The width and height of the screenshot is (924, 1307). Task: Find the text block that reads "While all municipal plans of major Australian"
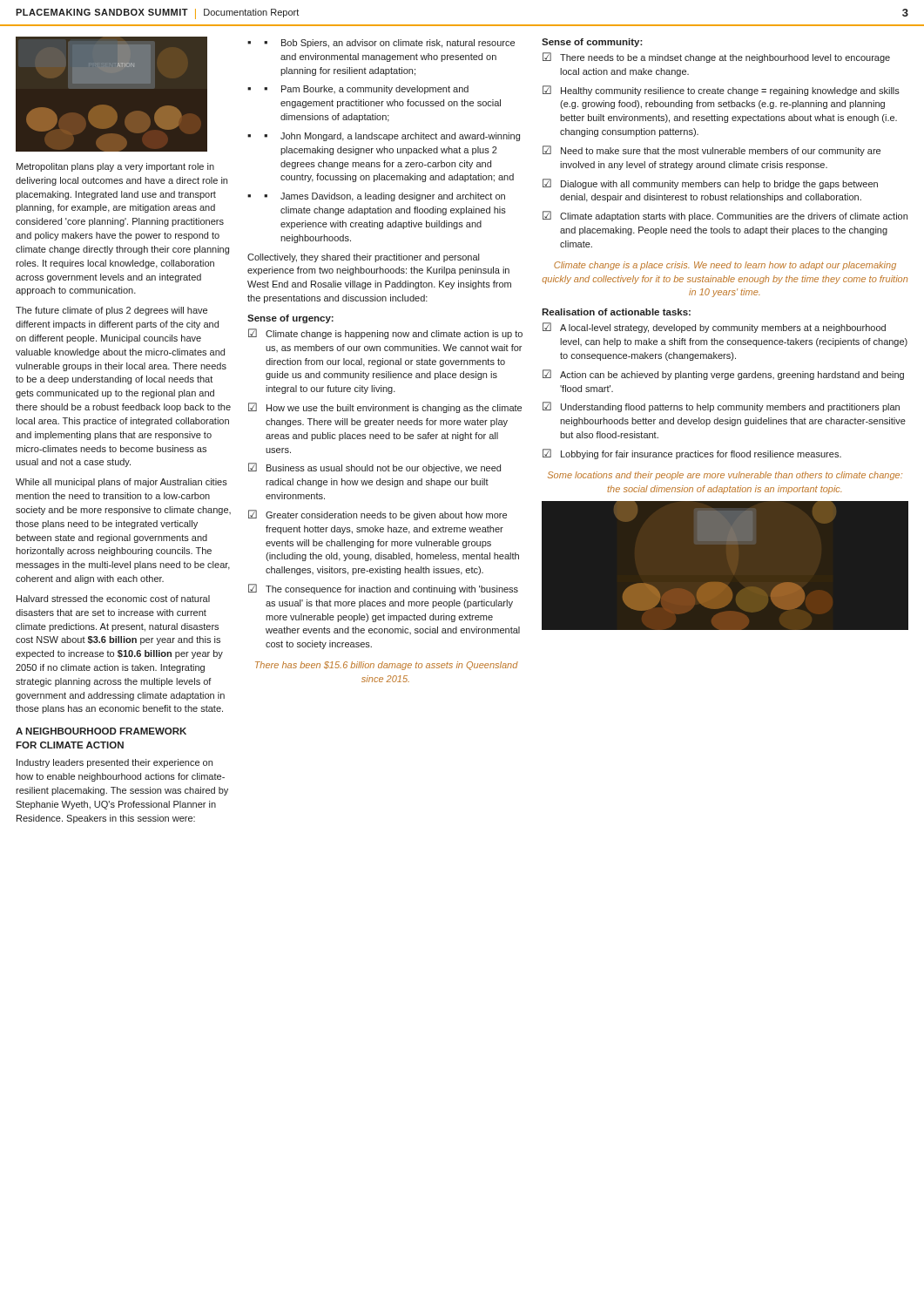[x=124, y=530]
